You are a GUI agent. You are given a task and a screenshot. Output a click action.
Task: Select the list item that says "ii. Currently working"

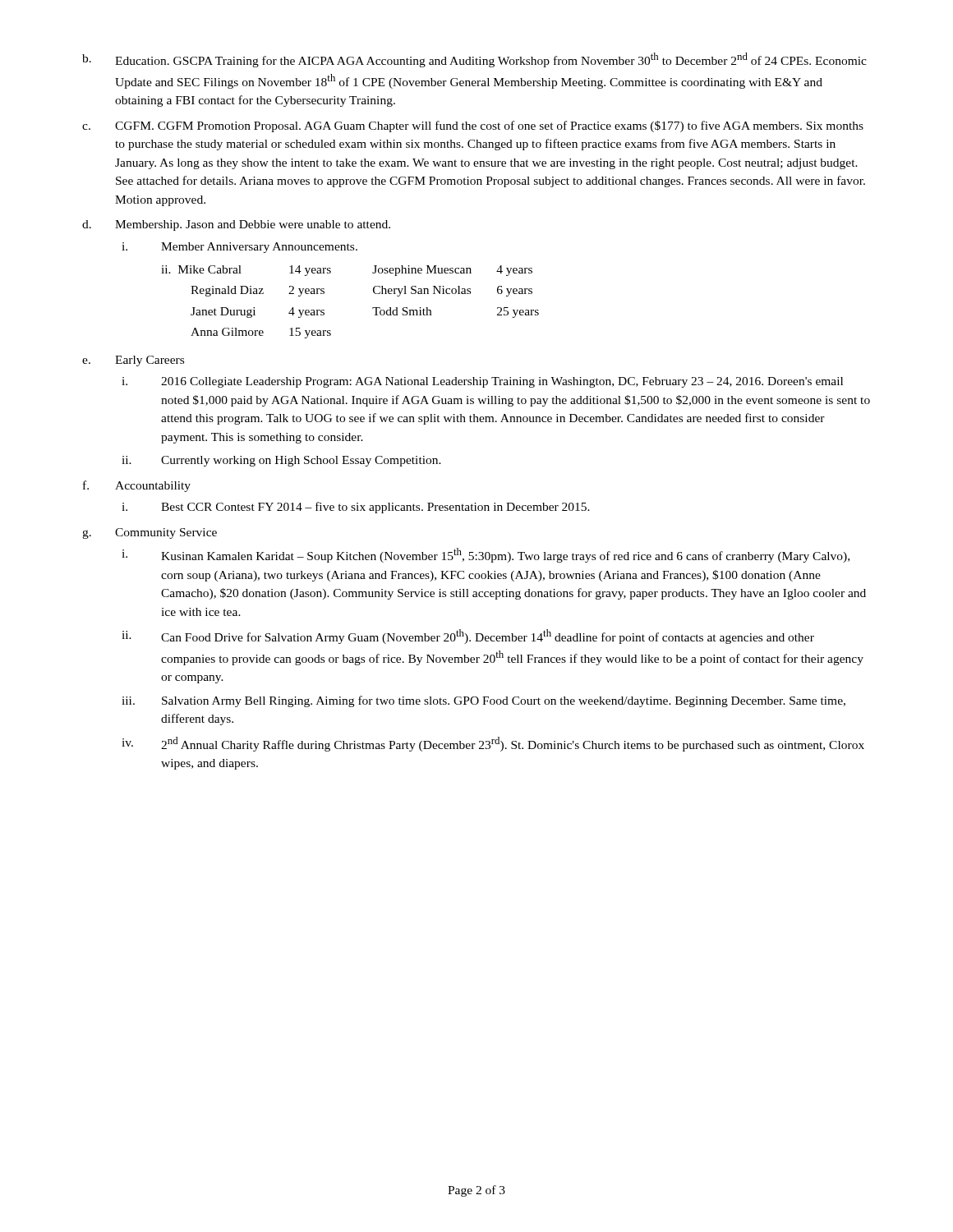281,461
